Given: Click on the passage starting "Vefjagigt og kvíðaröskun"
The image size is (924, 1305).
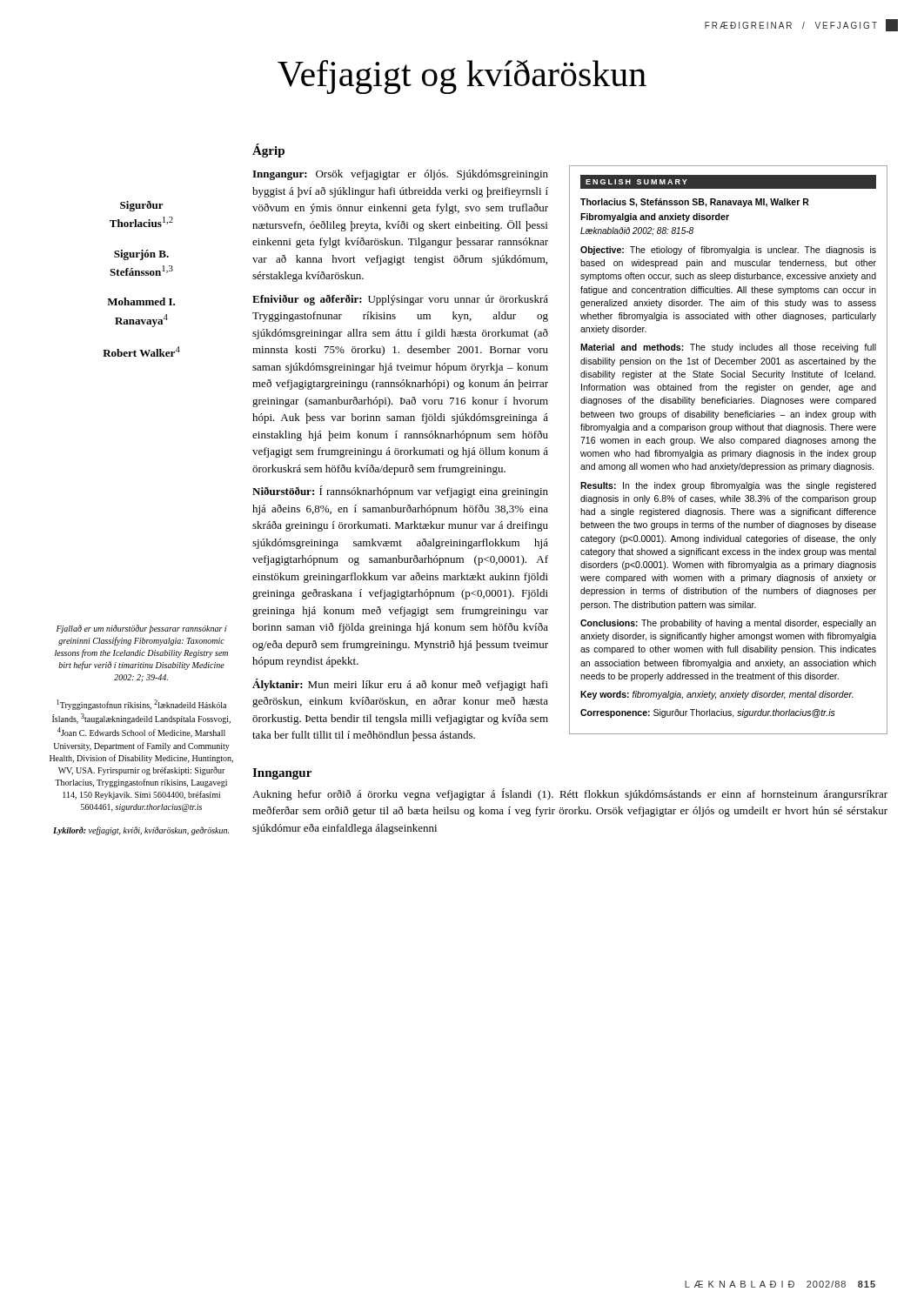Looking at the screenshot, I should click(x=462, y=74).
